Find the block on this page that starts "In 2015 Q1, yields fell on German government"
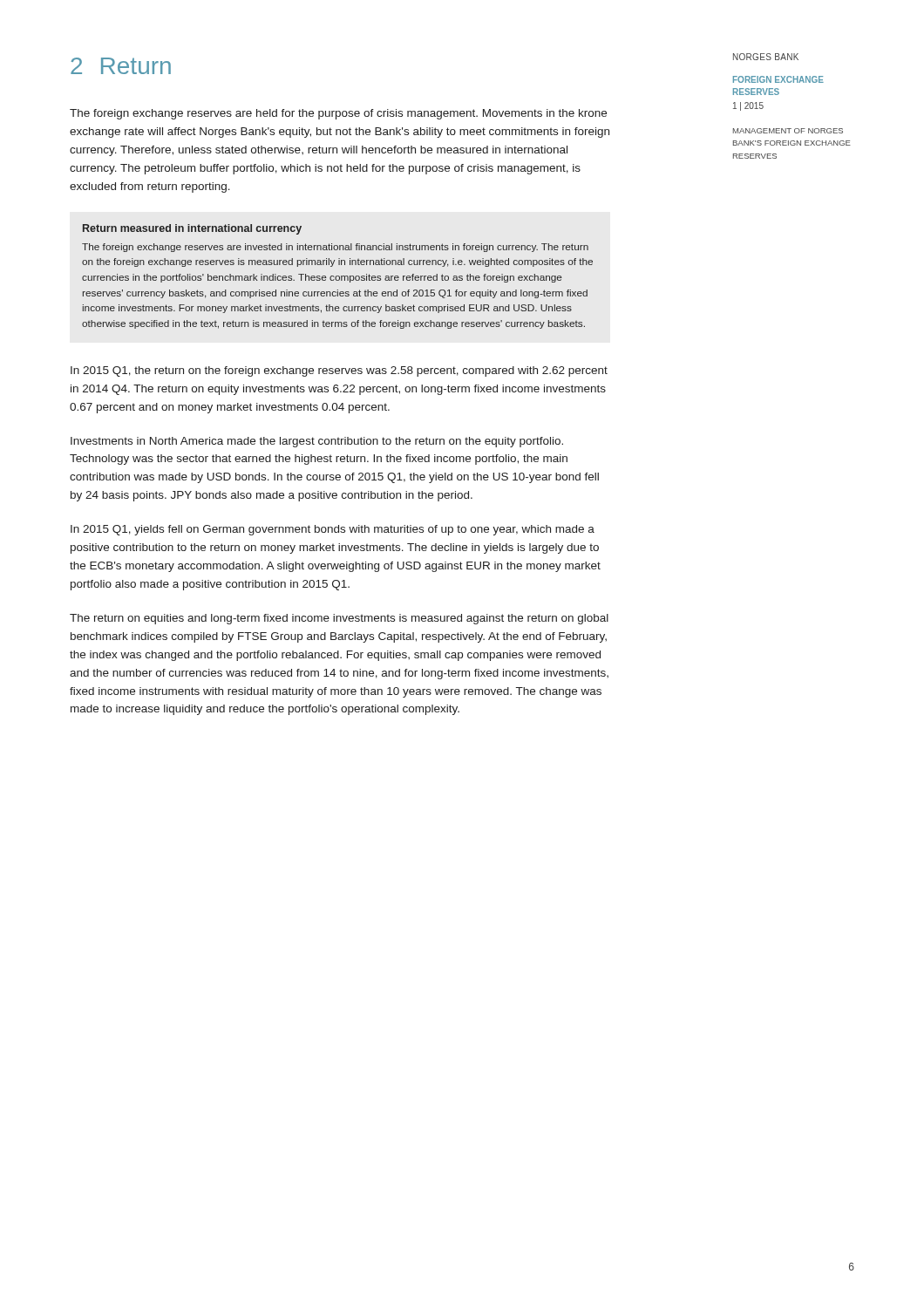Image resolution: width=924 pixels, height=1308 pixels. (x=335, y=556)
